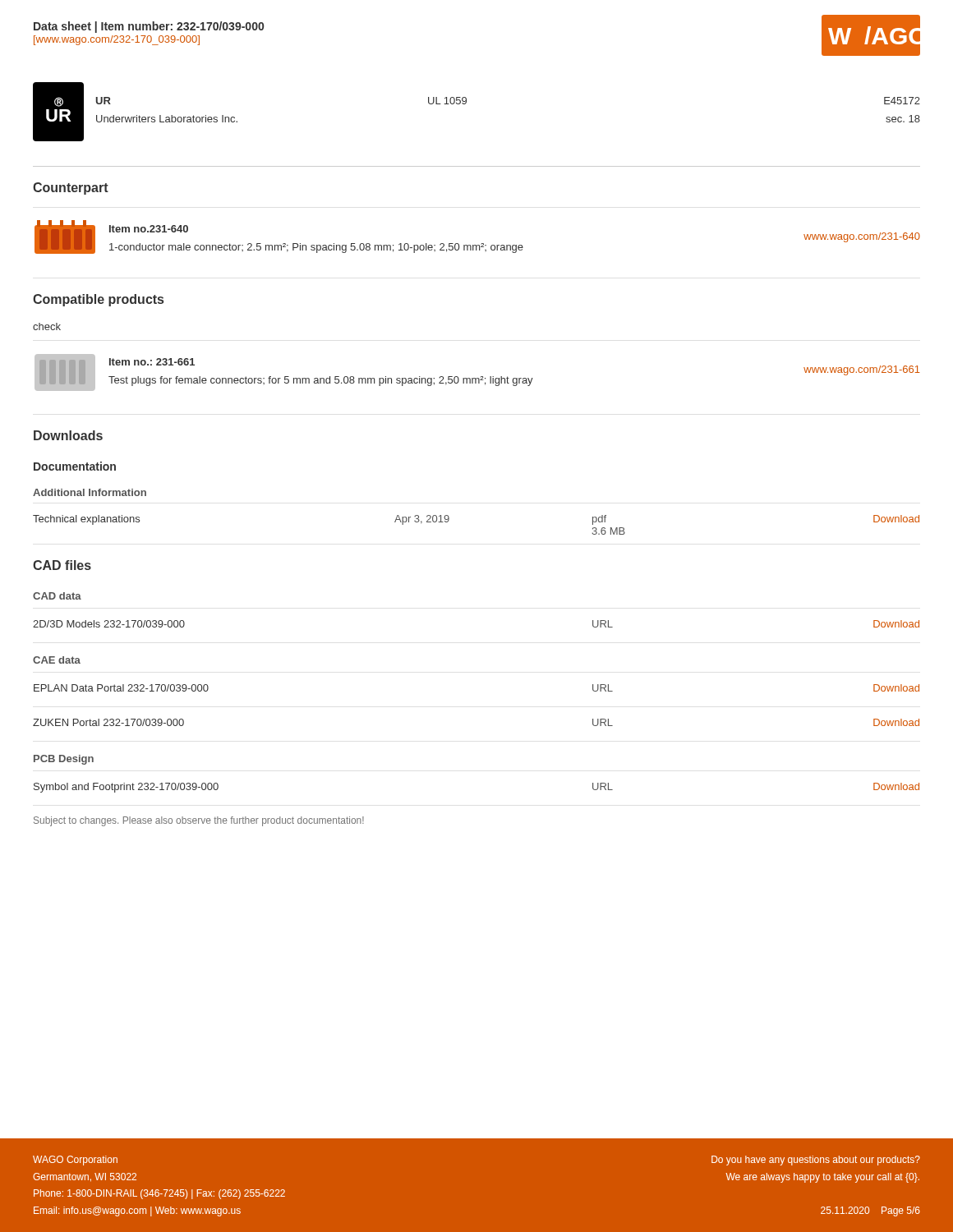Locate the text block that says "UR Underwriters Laboratories"
Image resolution: width=953 pixels, height=1232 pixels.
coord(167,110)
